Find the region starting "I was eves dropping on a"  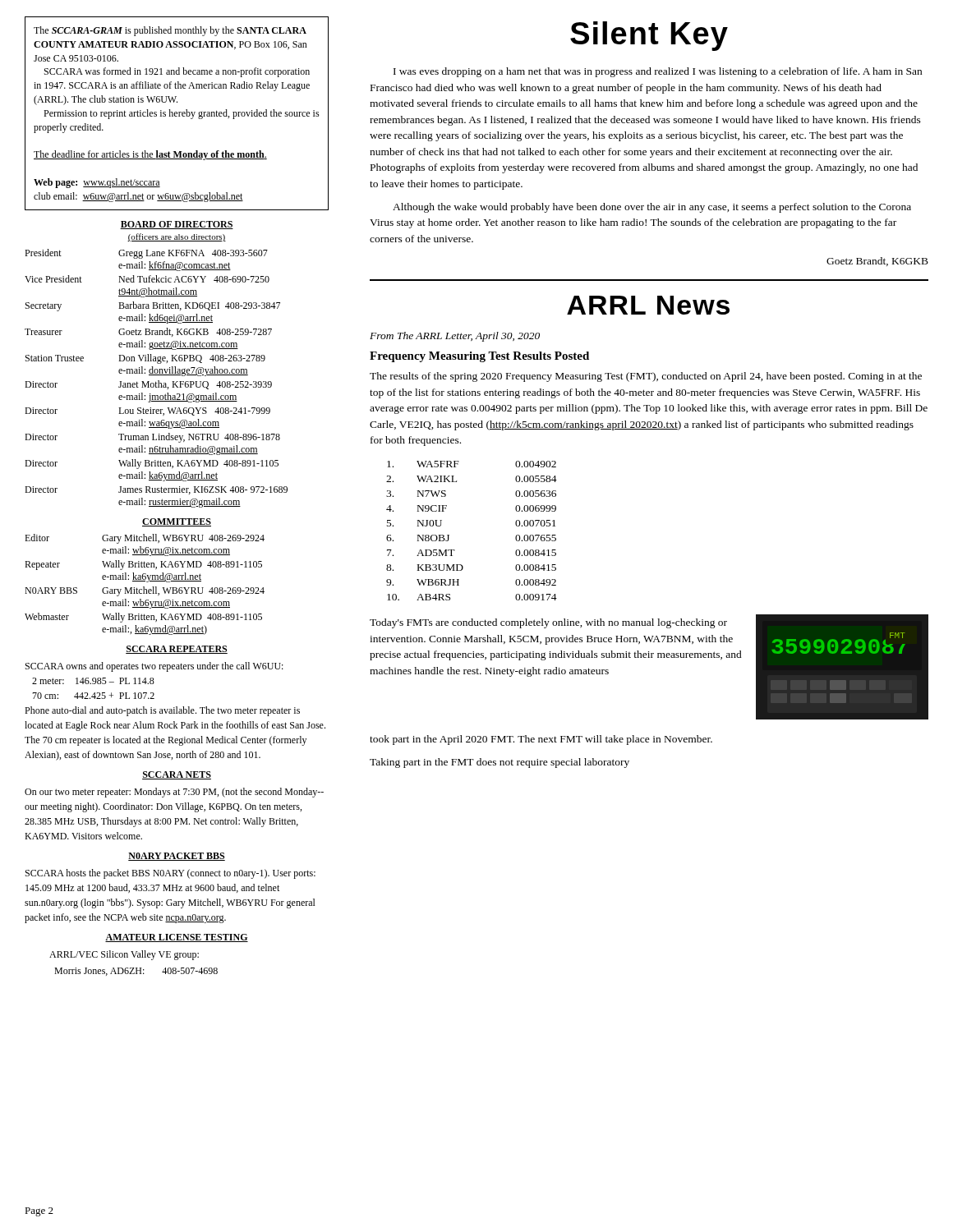pyautogui.click(x=649, y=155)
